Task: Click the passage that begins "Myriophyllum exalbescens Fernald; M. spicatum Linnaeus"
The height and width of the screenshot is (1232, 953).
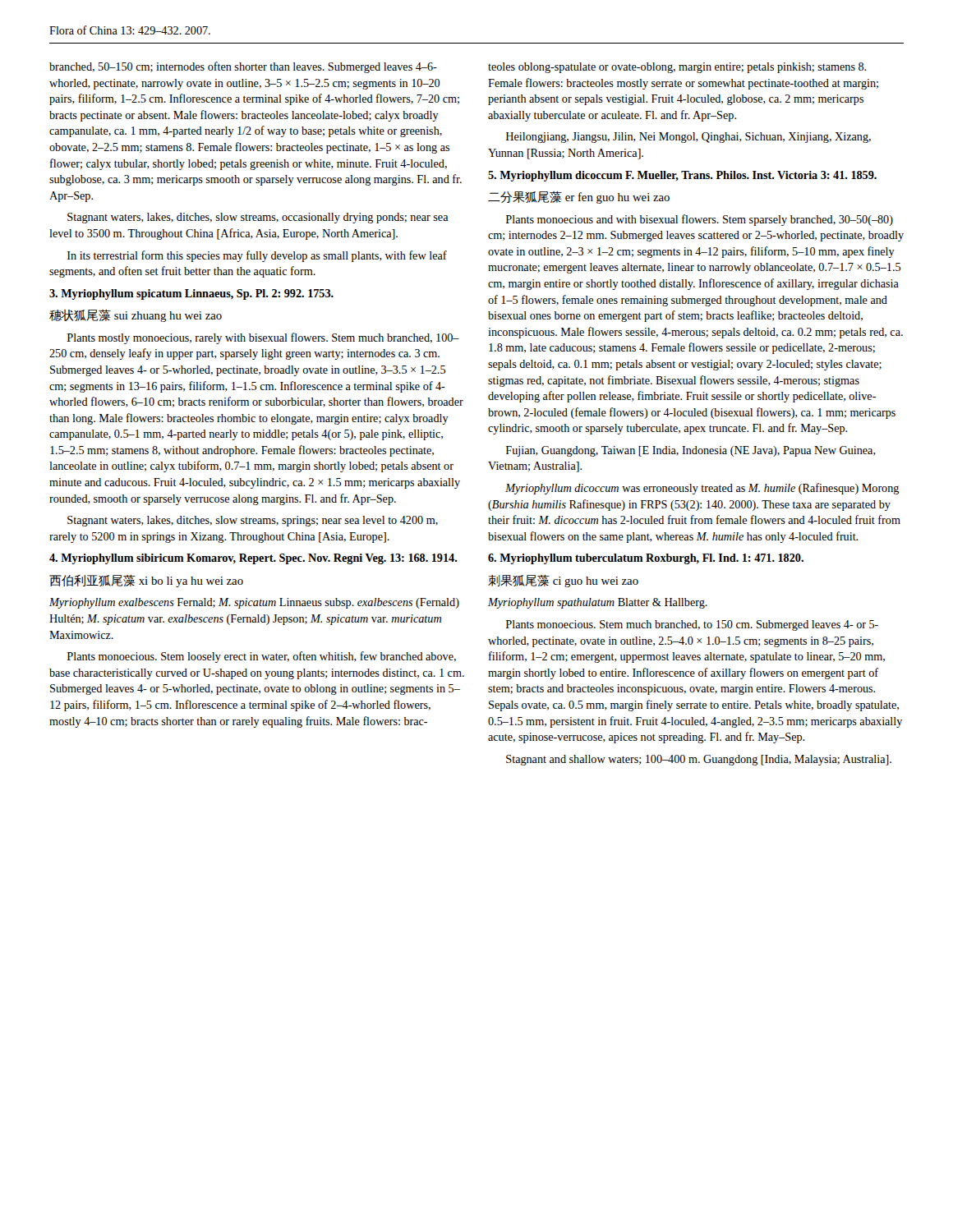Action: 257,619
